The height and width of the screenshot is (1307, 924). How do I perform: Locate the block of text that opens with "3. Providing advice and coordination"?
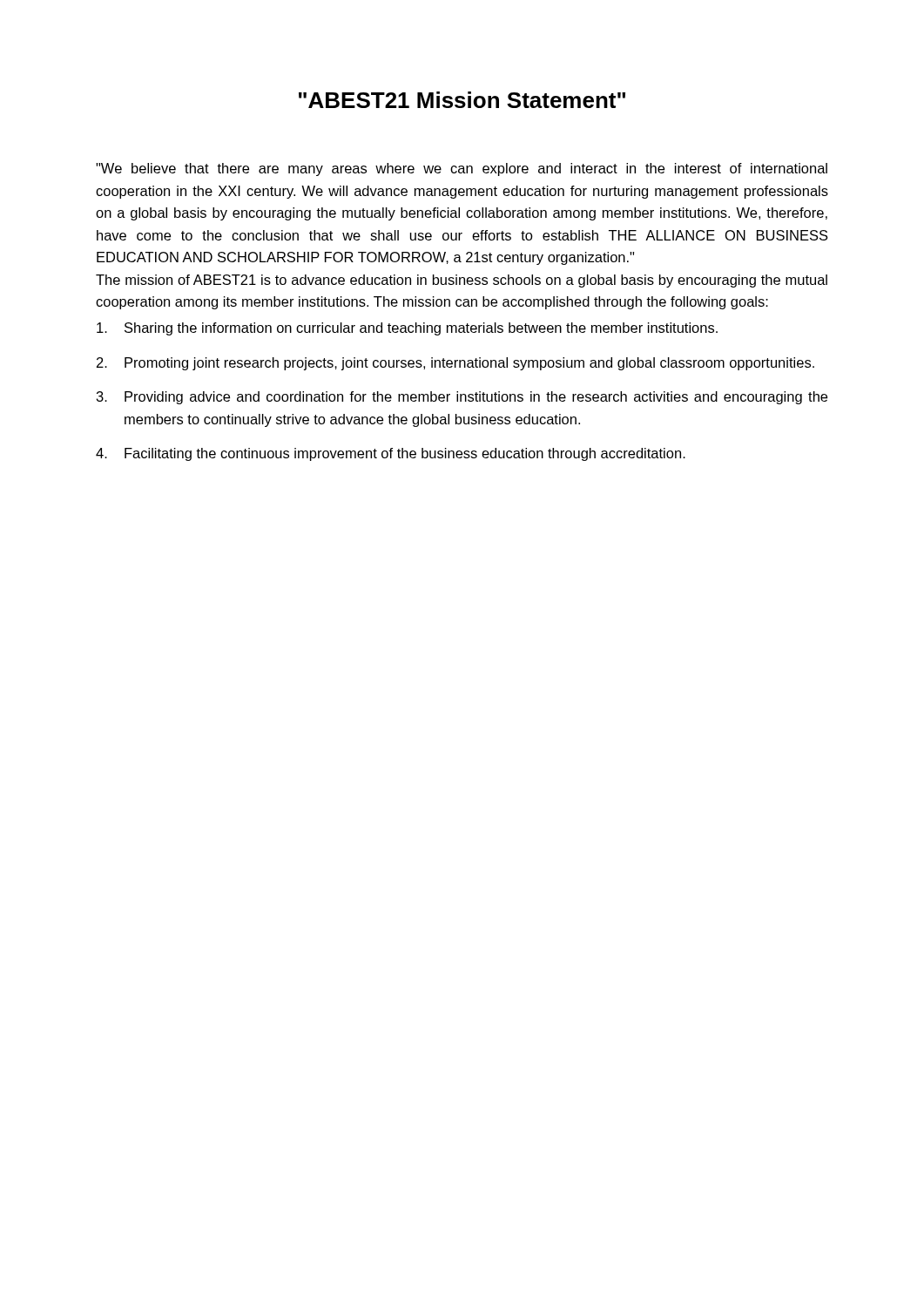[x=462, y=408]
